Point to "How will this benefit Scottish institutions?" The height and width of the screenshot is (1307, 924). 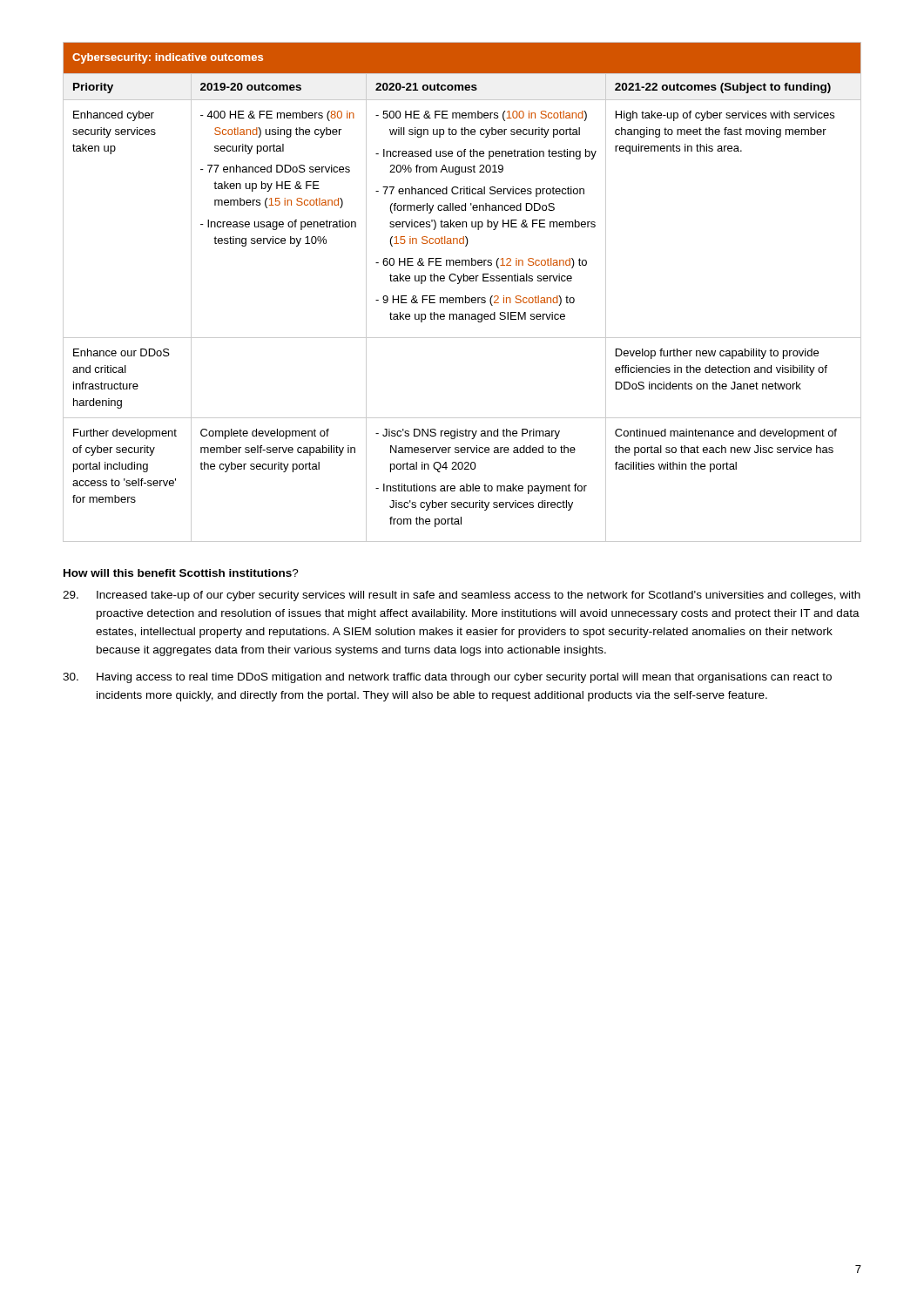181,573
